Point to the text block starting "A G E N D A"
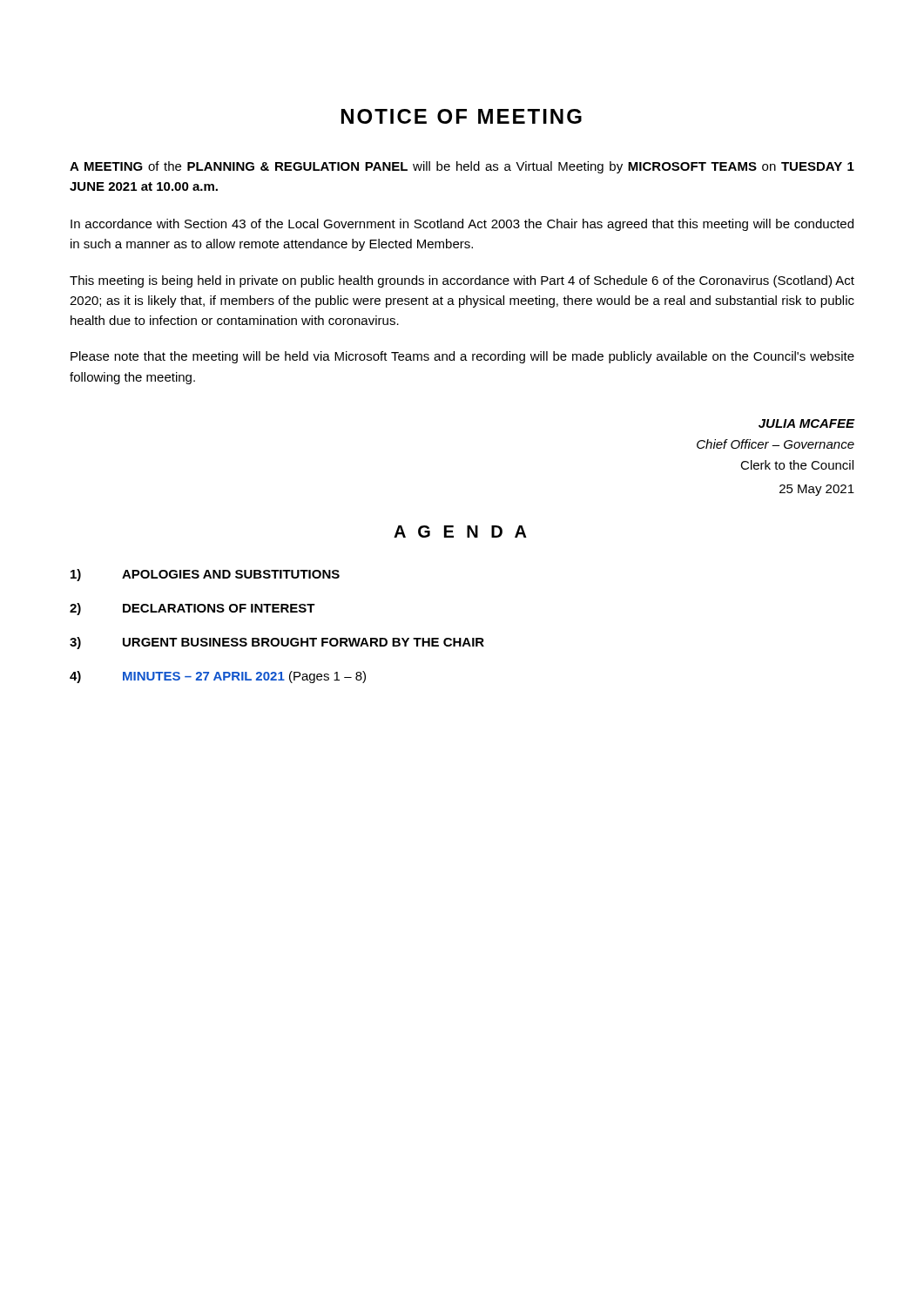This screenshot has width=924, height=1307. pos(462,531)
